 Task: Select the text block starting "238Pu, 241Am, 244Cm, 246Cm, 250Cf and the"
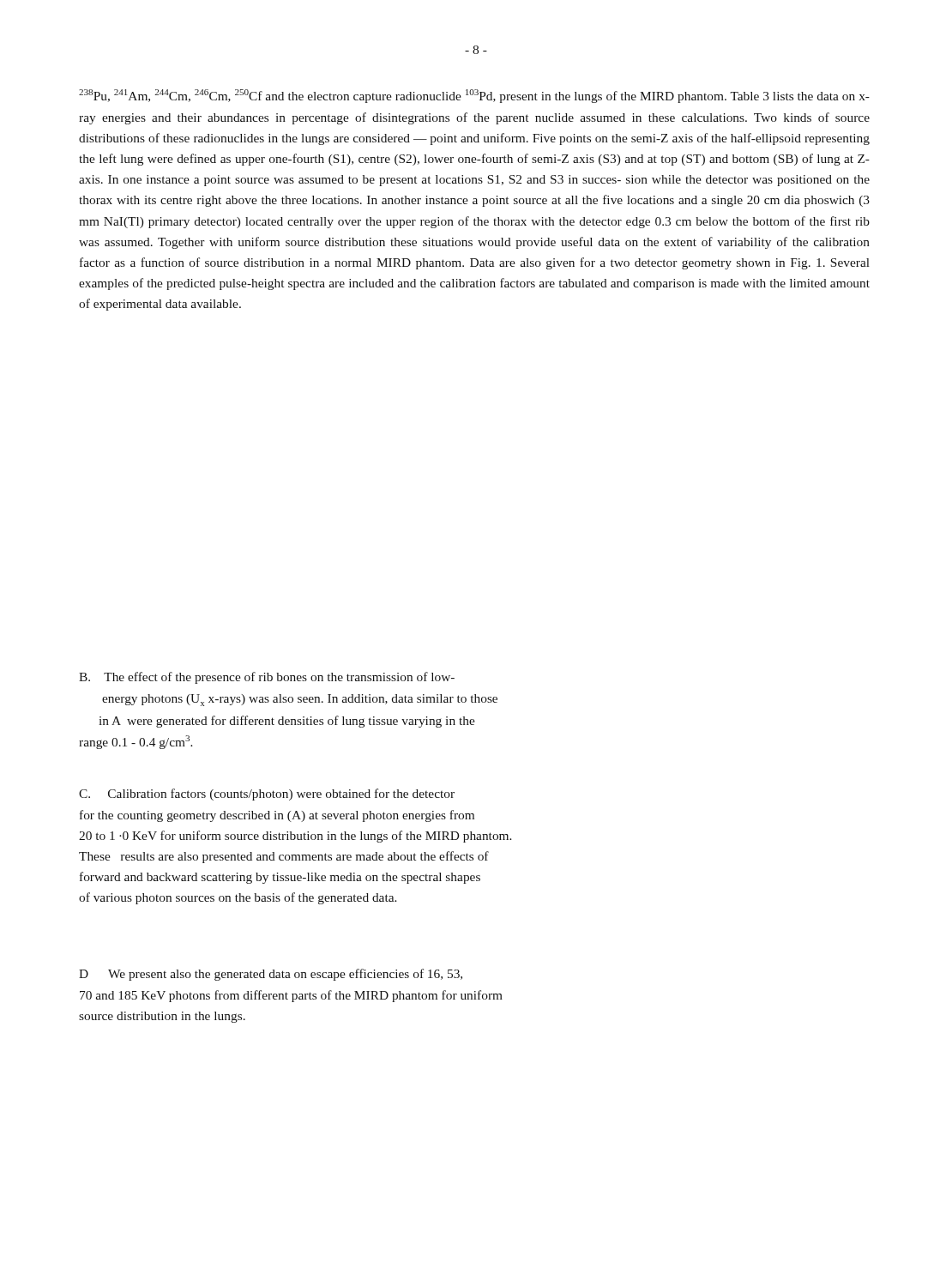click(x=474, y=200)
